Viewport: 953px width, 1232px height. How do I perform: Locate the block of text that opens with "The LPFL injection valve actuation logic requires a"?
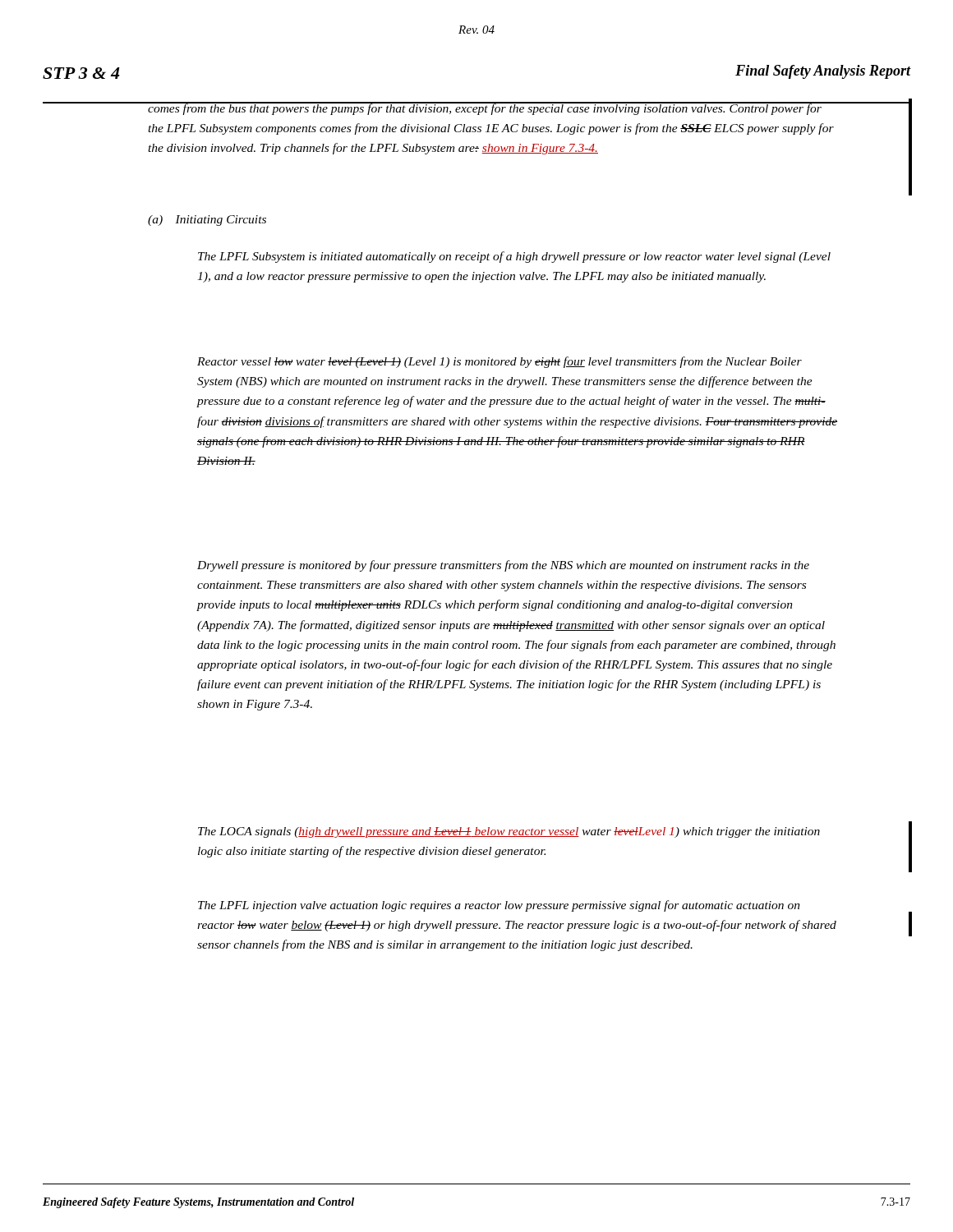(517, 925)
